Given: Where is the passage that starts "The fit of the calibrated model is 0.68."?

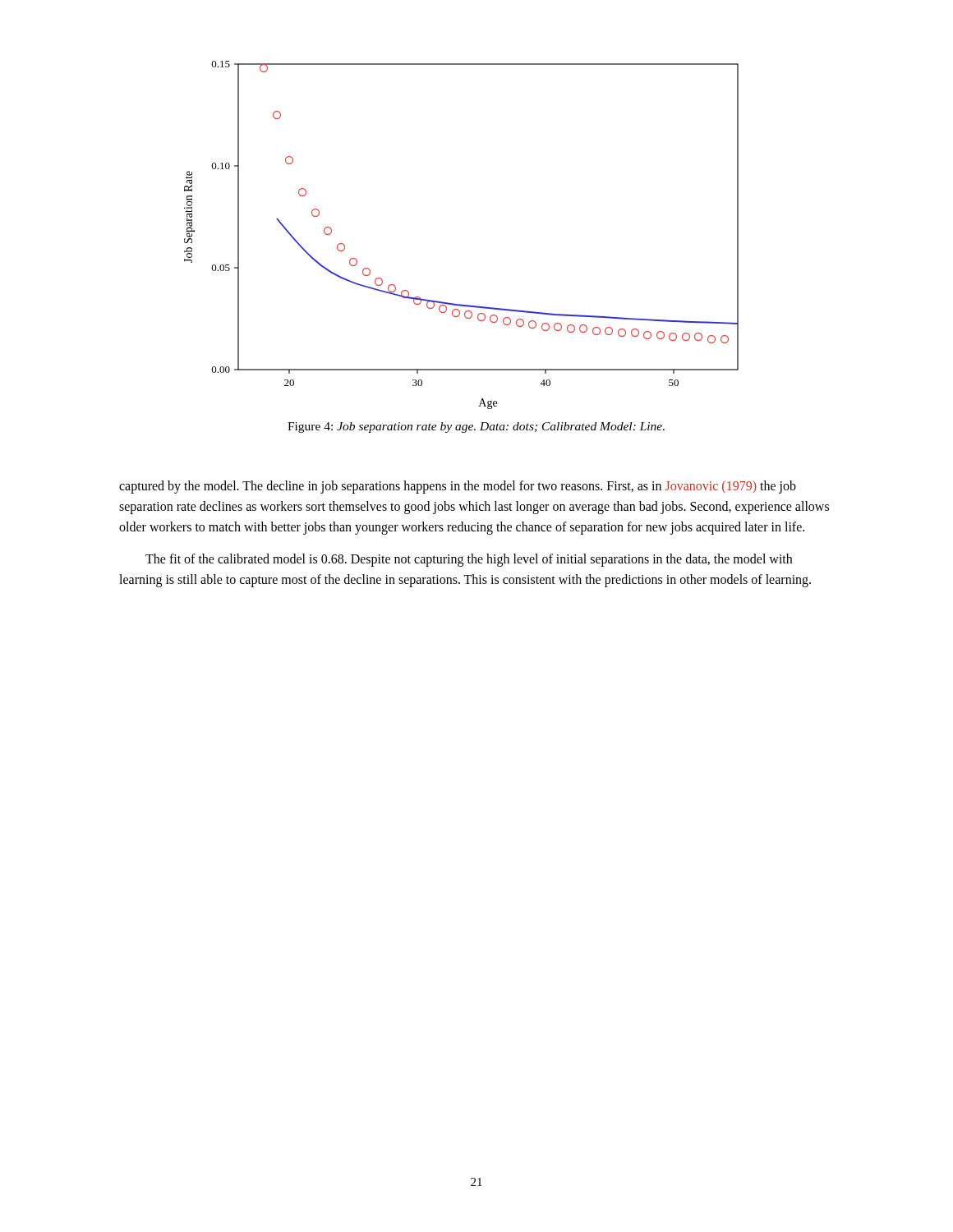Looking at the screenshot, I should tap(465, 569).
